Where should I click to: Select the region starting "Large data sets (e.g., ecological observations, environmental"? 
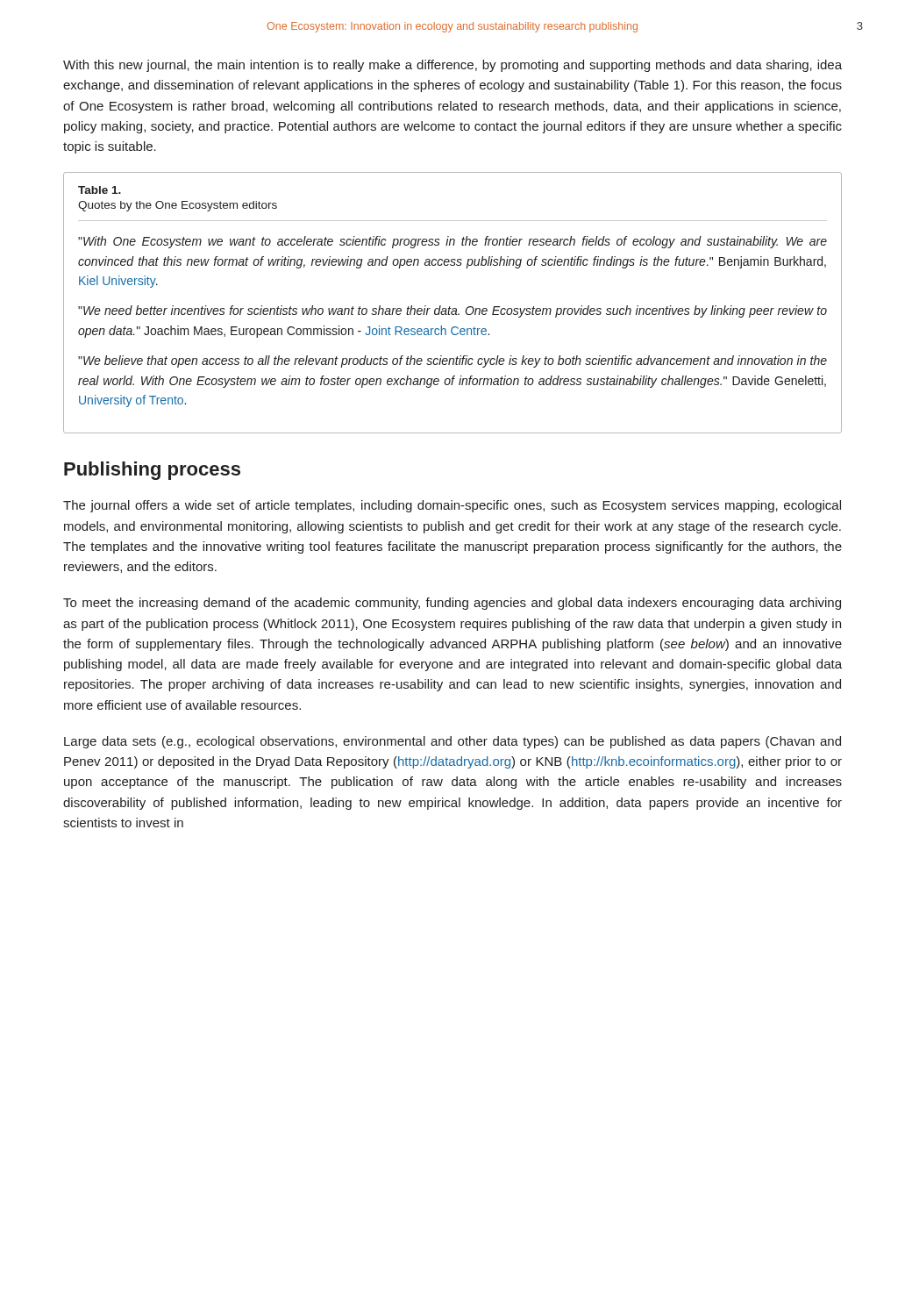pos(452,782)
